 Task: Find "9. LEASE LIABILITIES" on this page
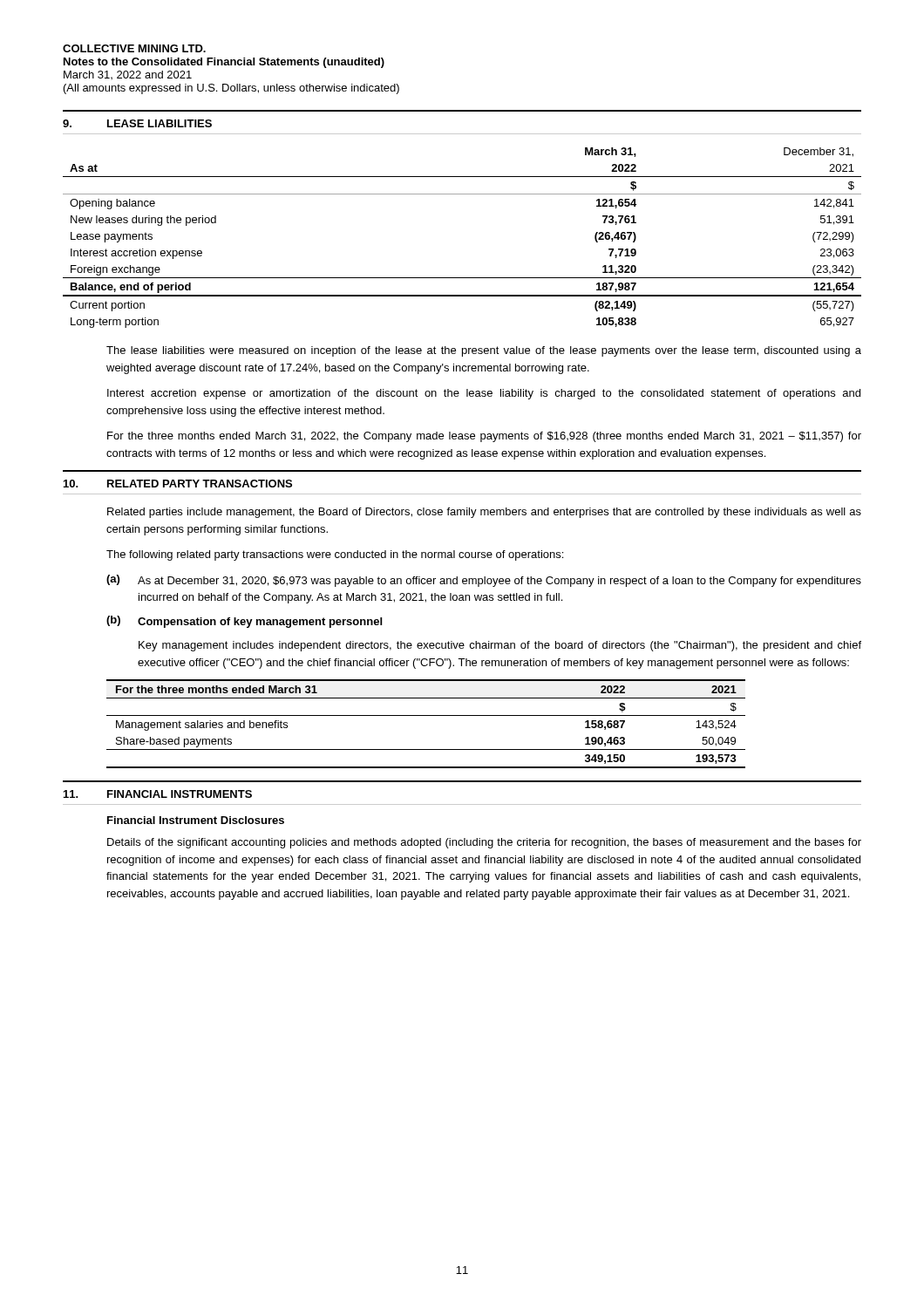(137, 123)
